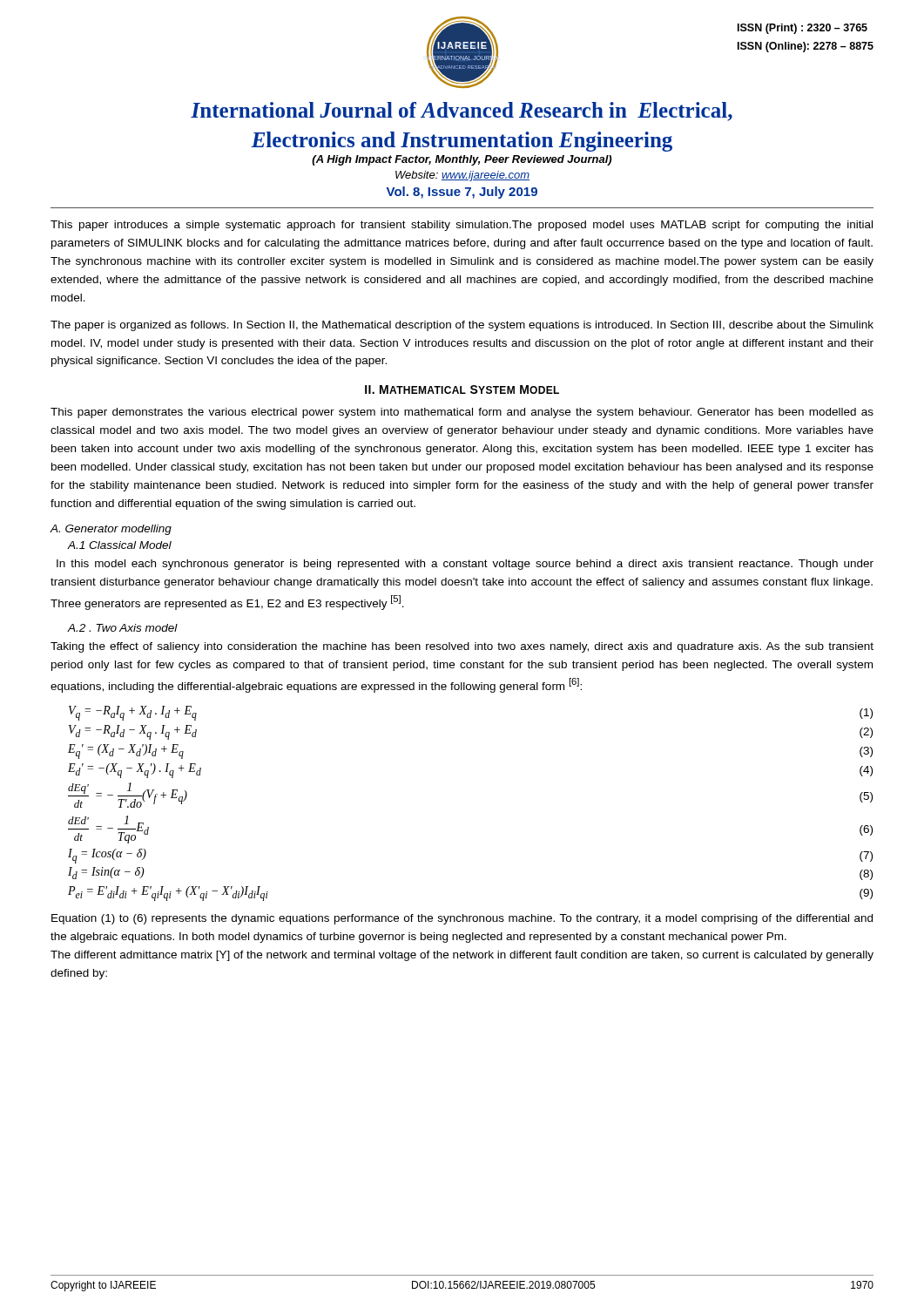Select the block starting "Pei = E'diIdi +"
The height and width of the screenshot is (1307, 924).
point(170,894)
